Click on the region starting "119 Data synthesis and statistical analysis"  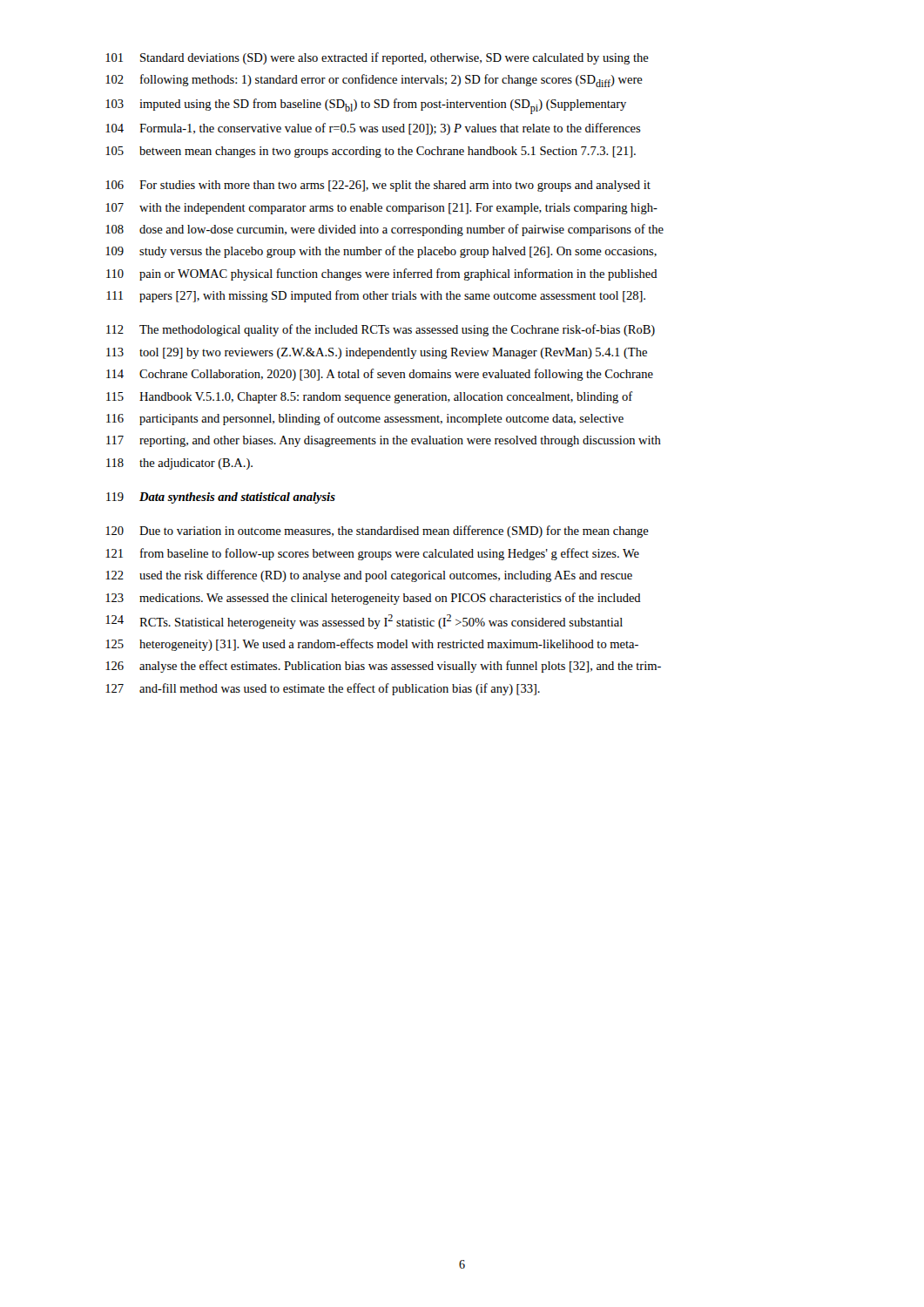pyautogui.click(x=221, y=498)
